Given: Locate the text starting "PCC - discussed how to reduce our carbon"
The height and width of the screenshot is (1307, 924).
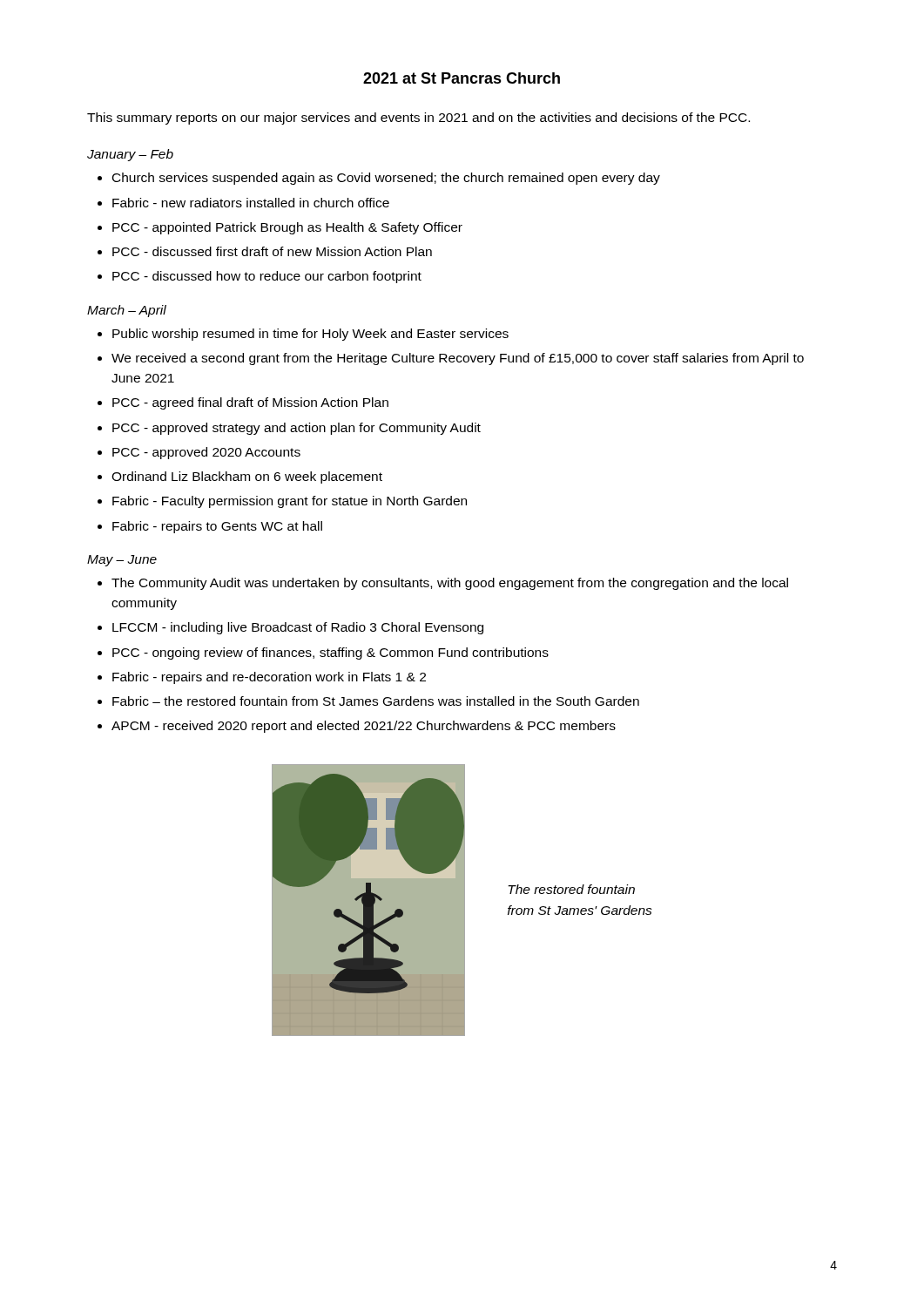Looking at the screenshot, I should click(266, 276).
